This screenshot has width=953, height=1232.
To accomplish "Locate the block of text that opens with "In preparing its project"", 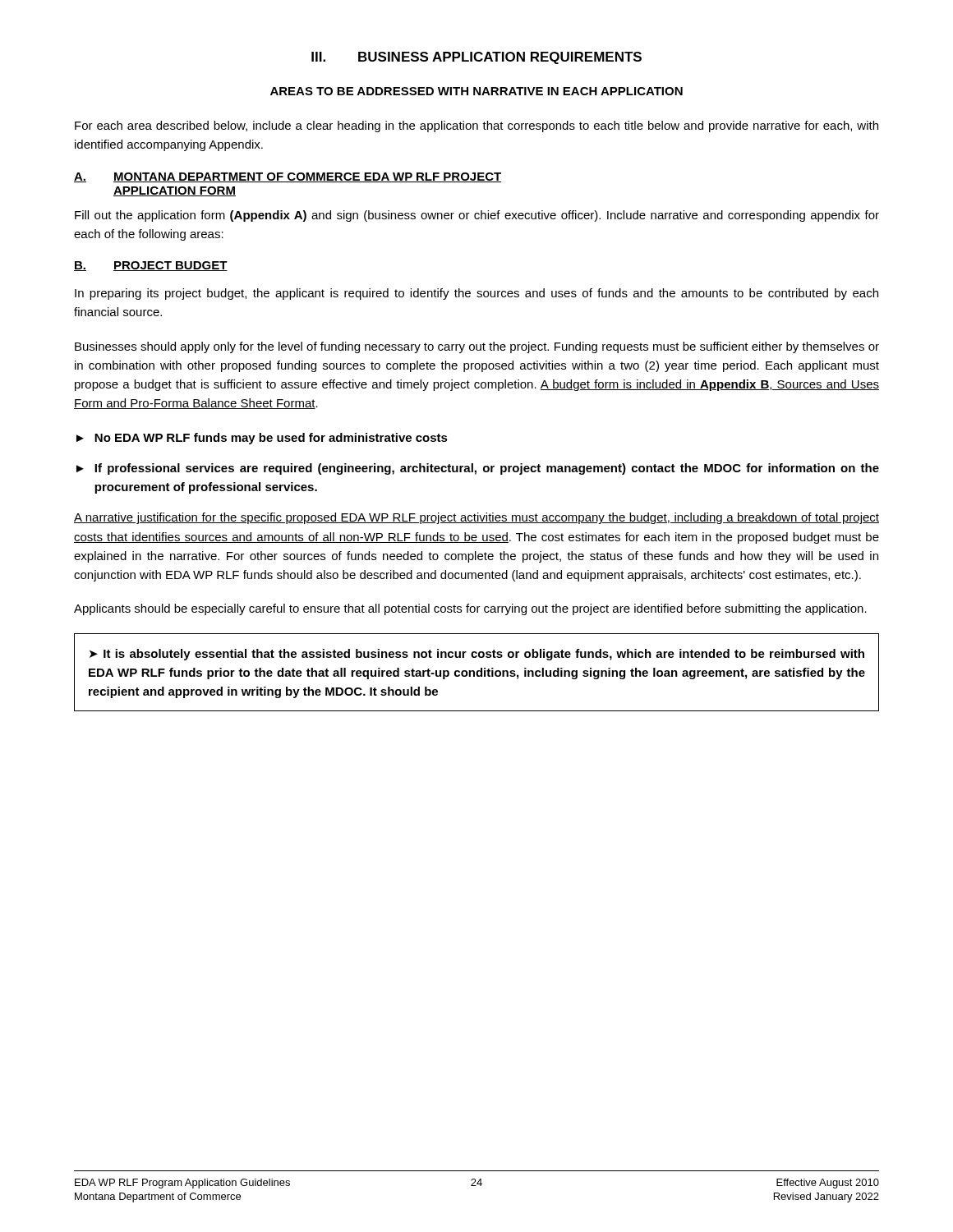I will (476, 302).
